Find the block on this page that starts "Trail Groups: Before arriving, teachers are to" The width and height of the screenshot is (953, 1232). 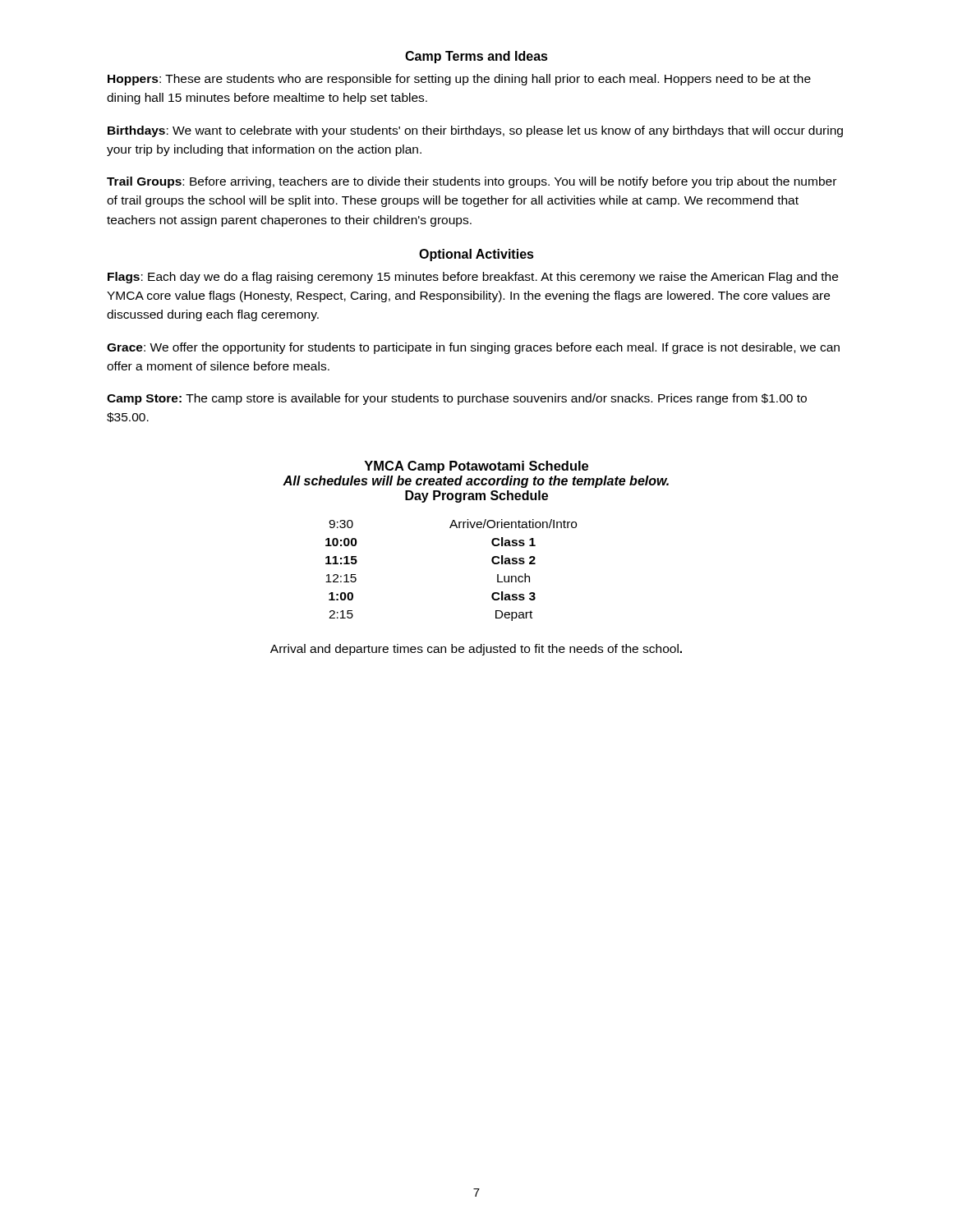tap(472, 200)
